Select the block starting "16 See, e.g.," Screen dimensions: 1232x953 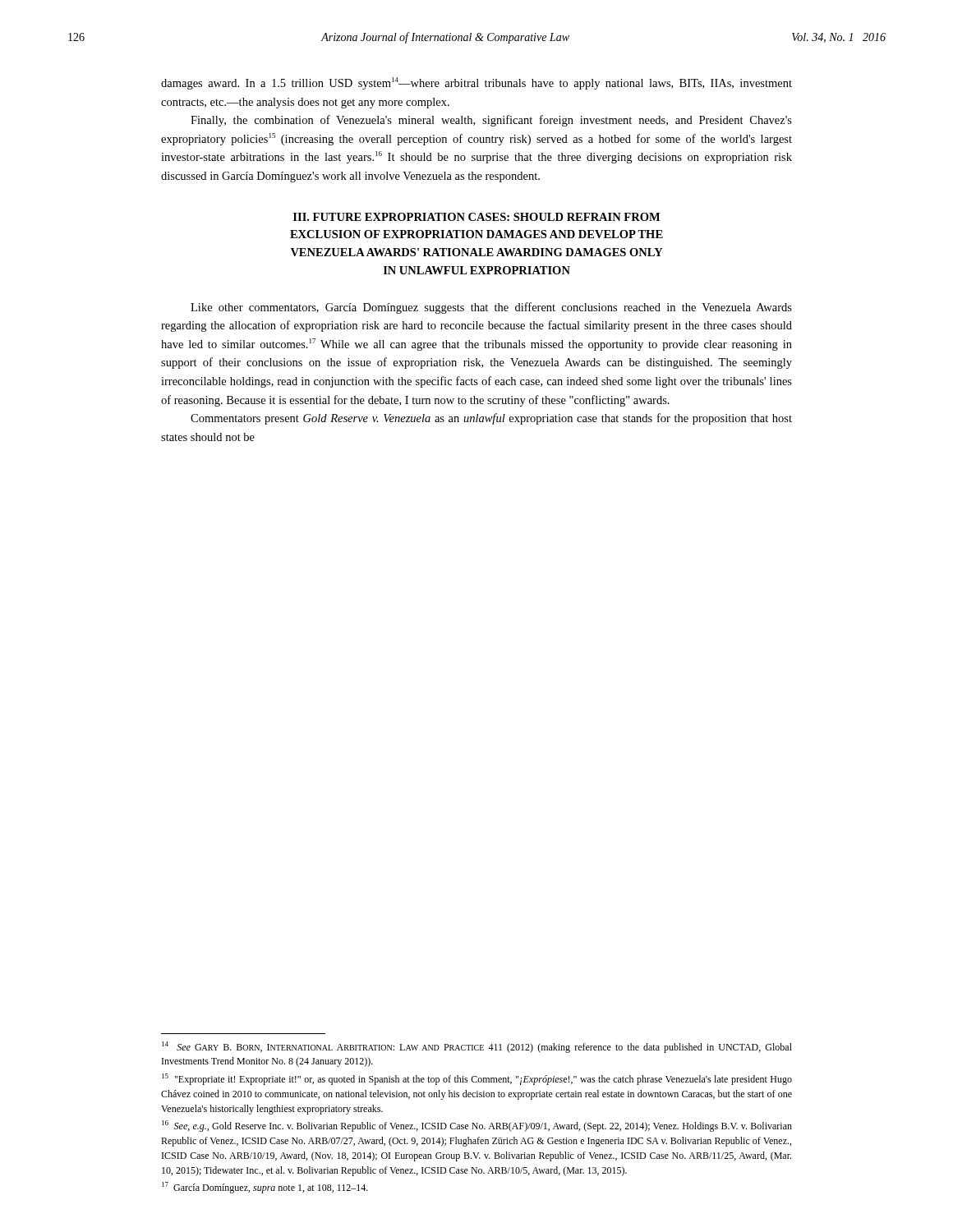click(x=476, y=1149)
